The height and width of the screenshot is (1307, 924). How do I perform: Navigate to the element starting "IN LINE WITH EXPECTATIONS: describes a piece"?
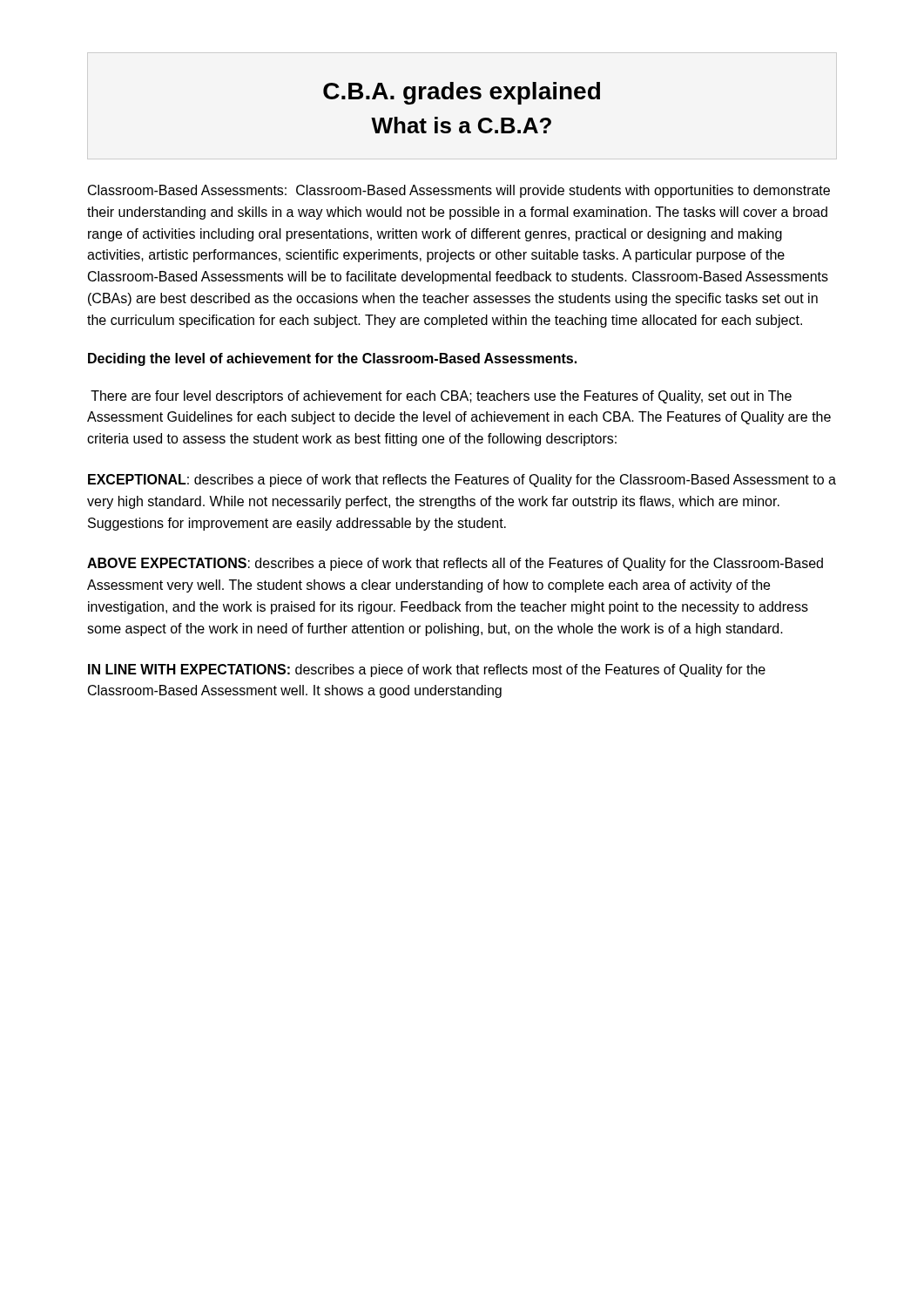tap(426, 680)
